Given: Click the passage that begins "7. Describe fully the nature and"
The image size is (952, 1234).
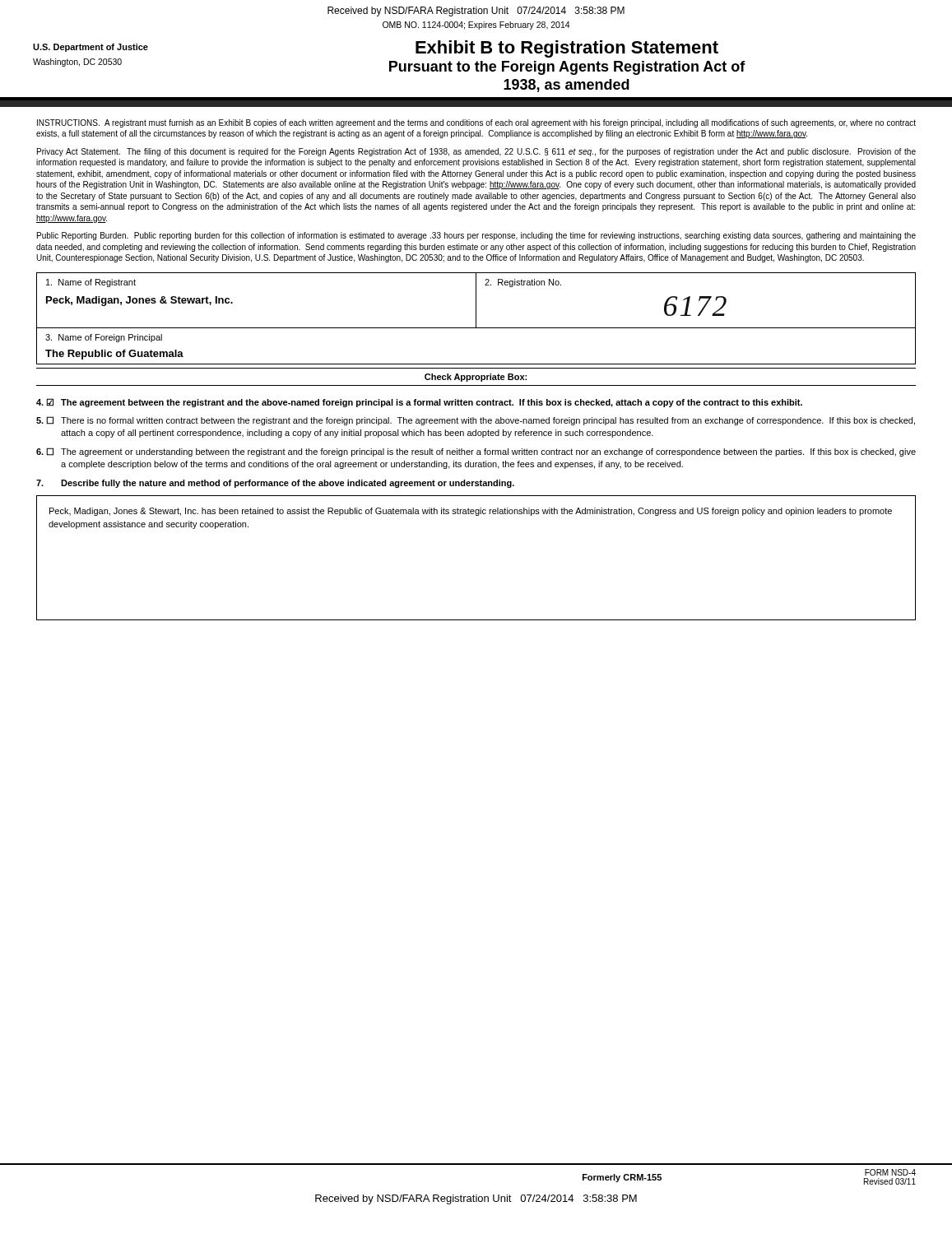Looking at the screenshot, I should [x=476, y=483].
